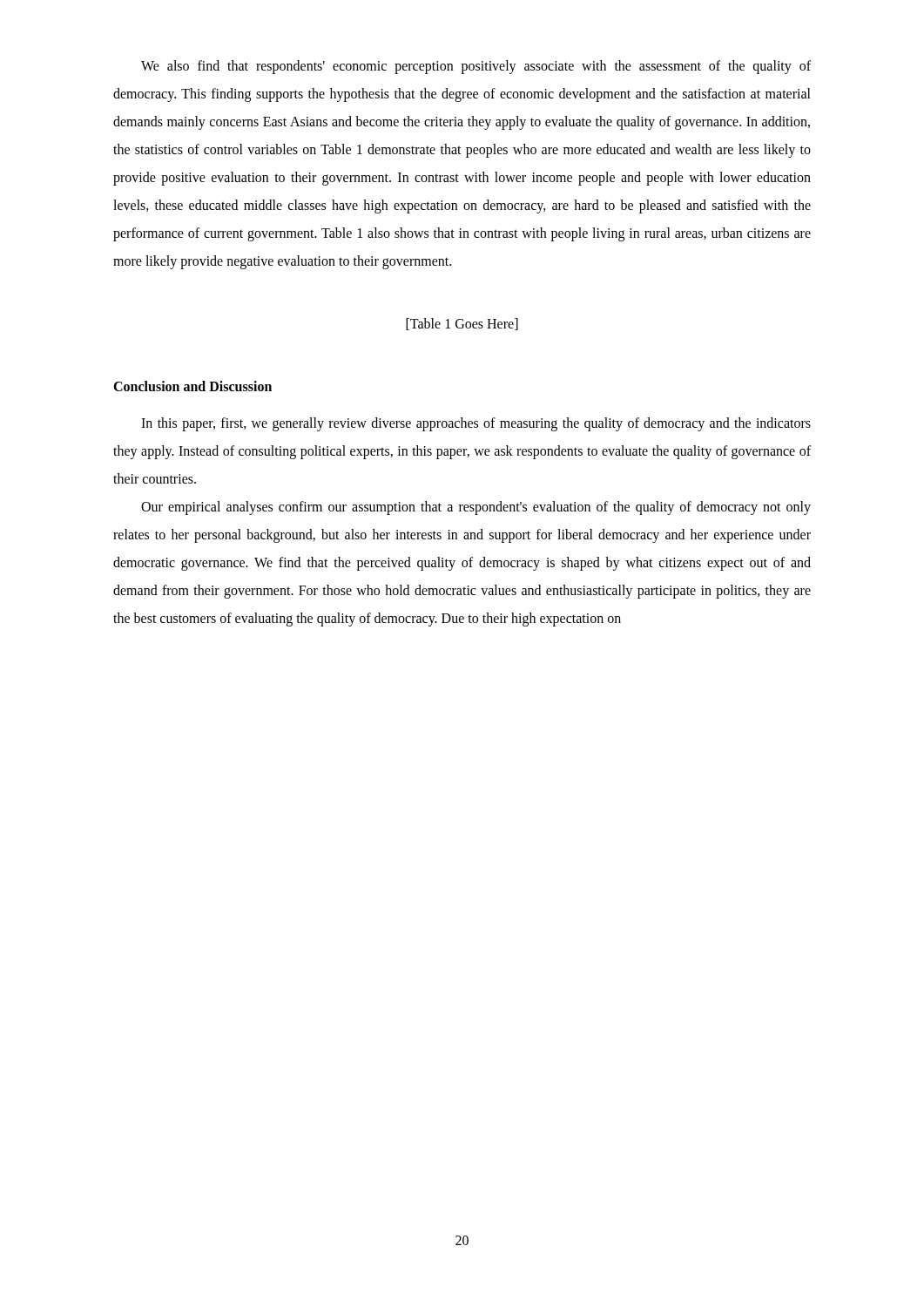The width and height of the screenshot is (924, 1307).
Task: Select the text block that reads "We also find that respondents'"
Action: pos(462,164)
